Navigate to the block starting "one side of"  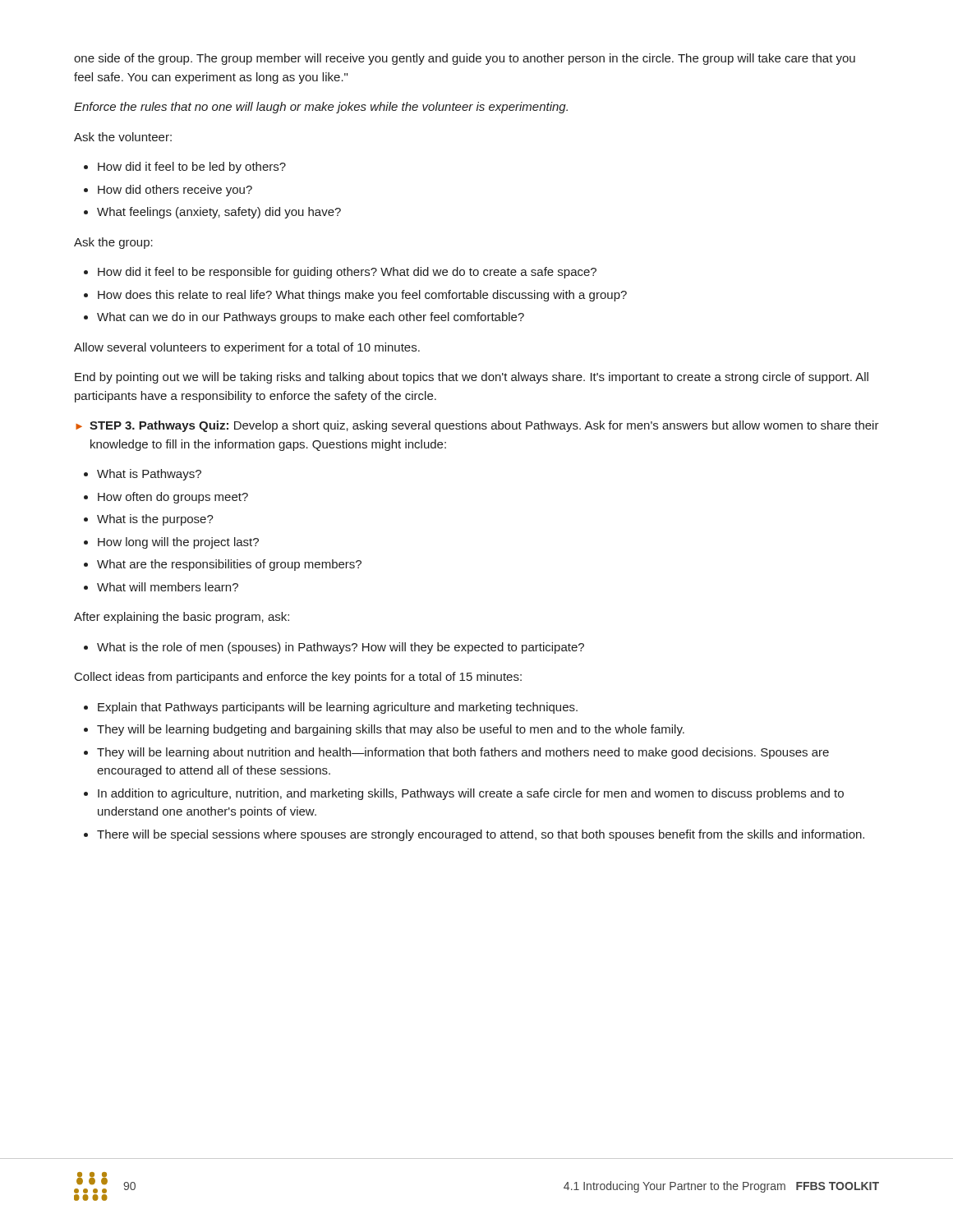(x=476, y=68)
